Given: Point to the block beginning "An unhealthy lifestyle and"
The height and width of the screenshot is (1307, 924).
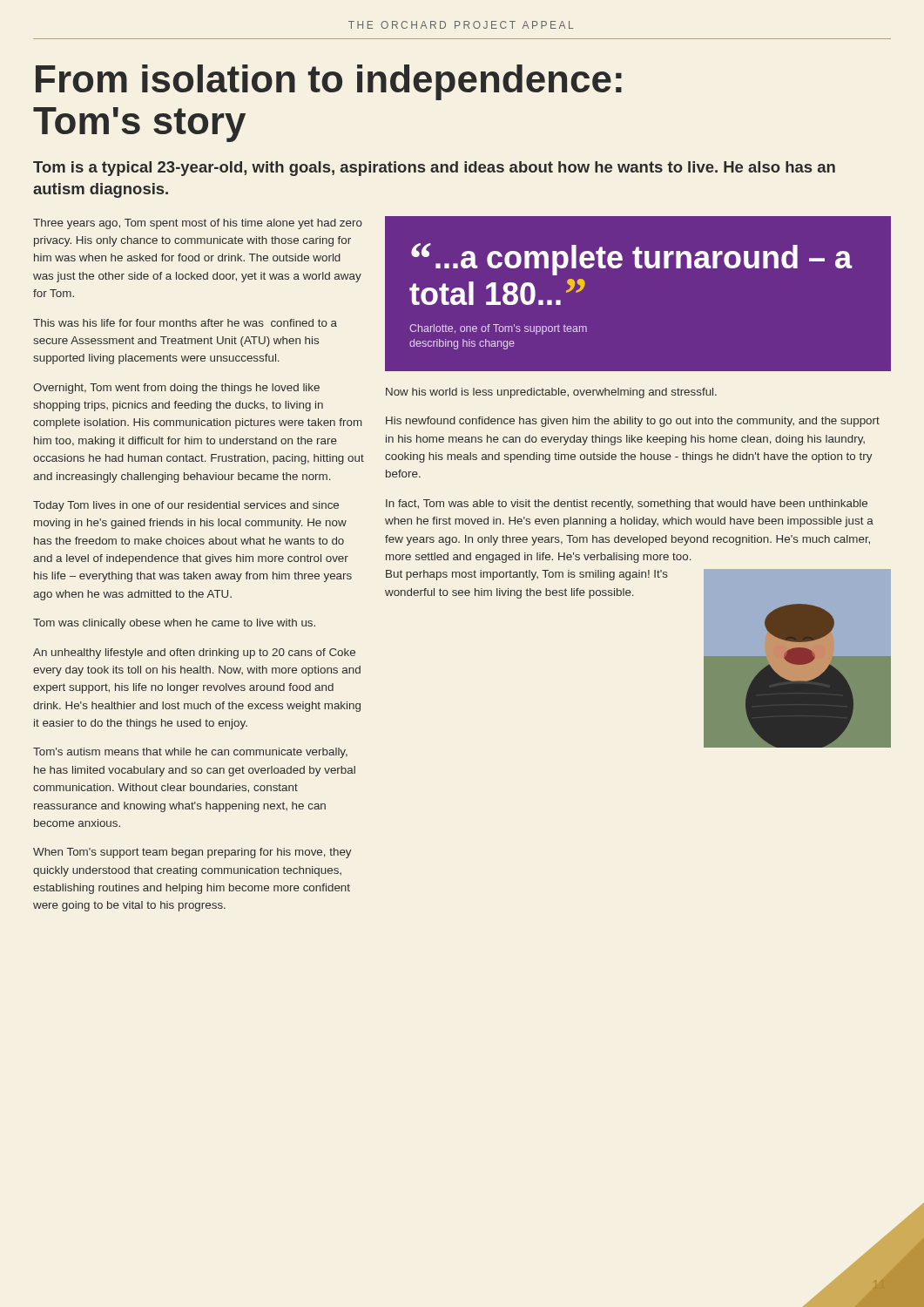Looking at the screenshot, I should point(199,688).
